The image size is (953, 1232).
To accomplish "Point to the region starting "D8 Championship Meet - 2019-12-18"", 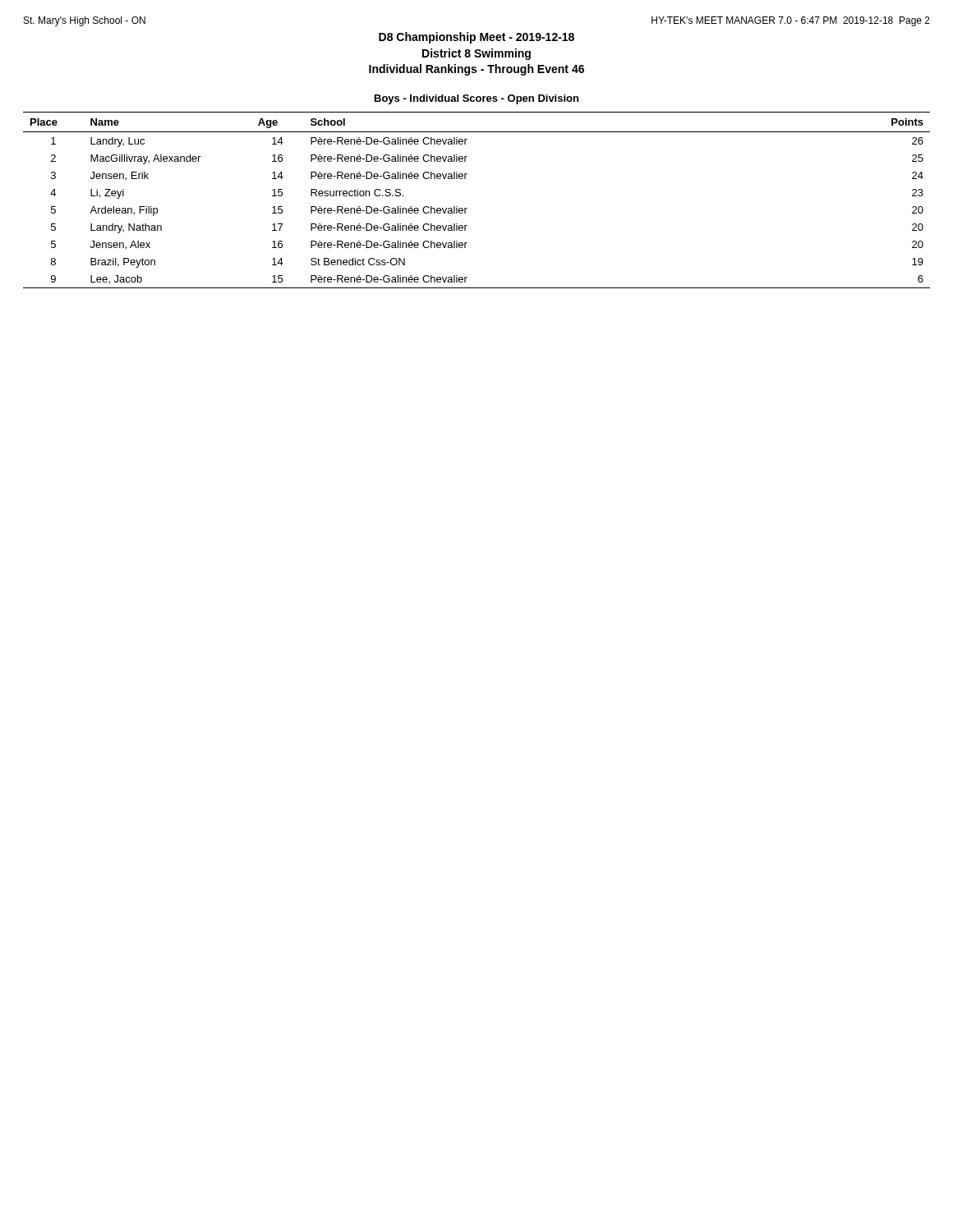I will pyautogui.click(x=476, y=37).
